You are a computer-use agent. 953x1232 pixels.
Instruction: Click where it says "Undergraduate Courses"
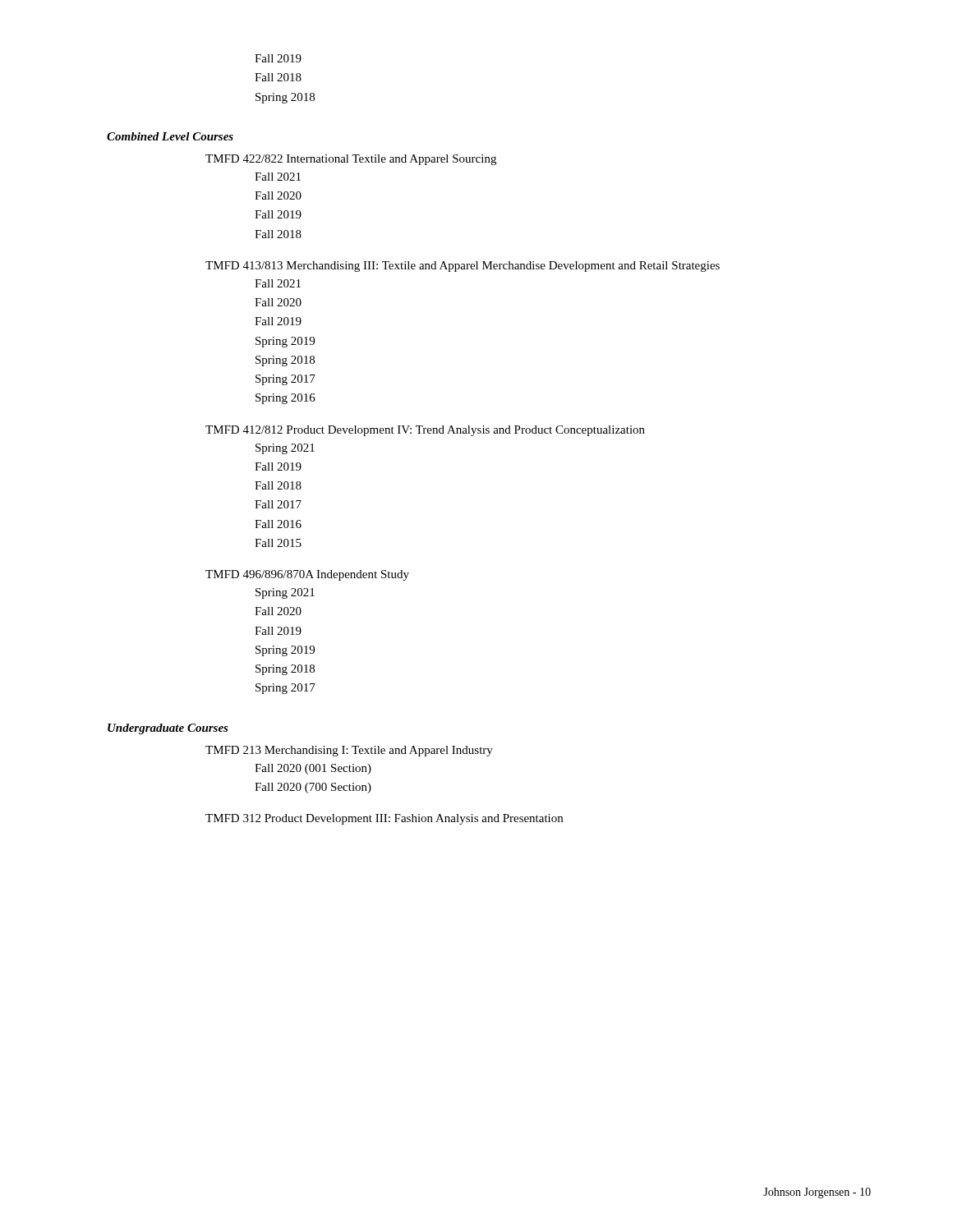pyautogui.click(x=168, y=727)
